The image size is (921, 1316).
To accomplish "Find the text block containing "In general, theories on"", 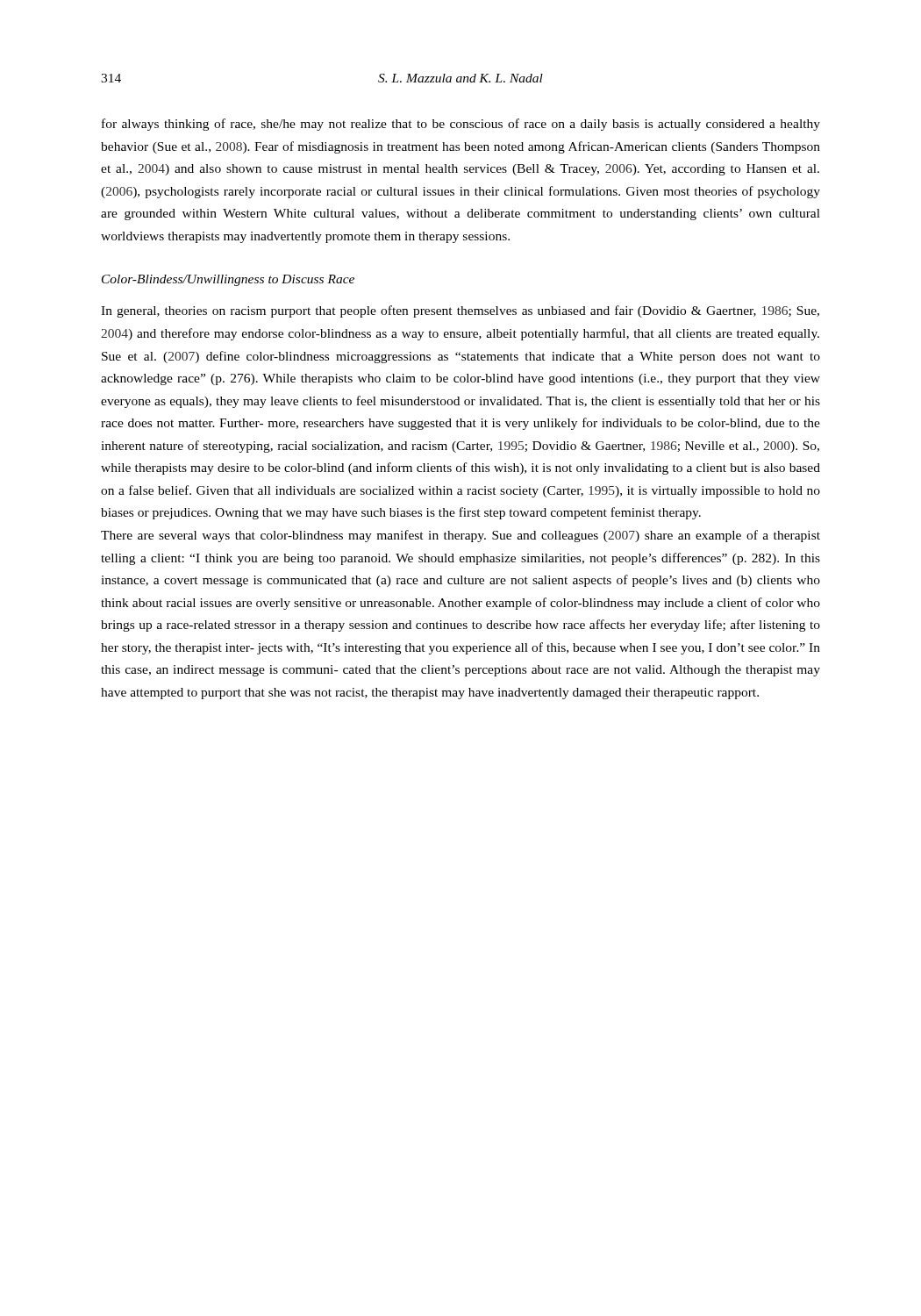I will (460, 412).
